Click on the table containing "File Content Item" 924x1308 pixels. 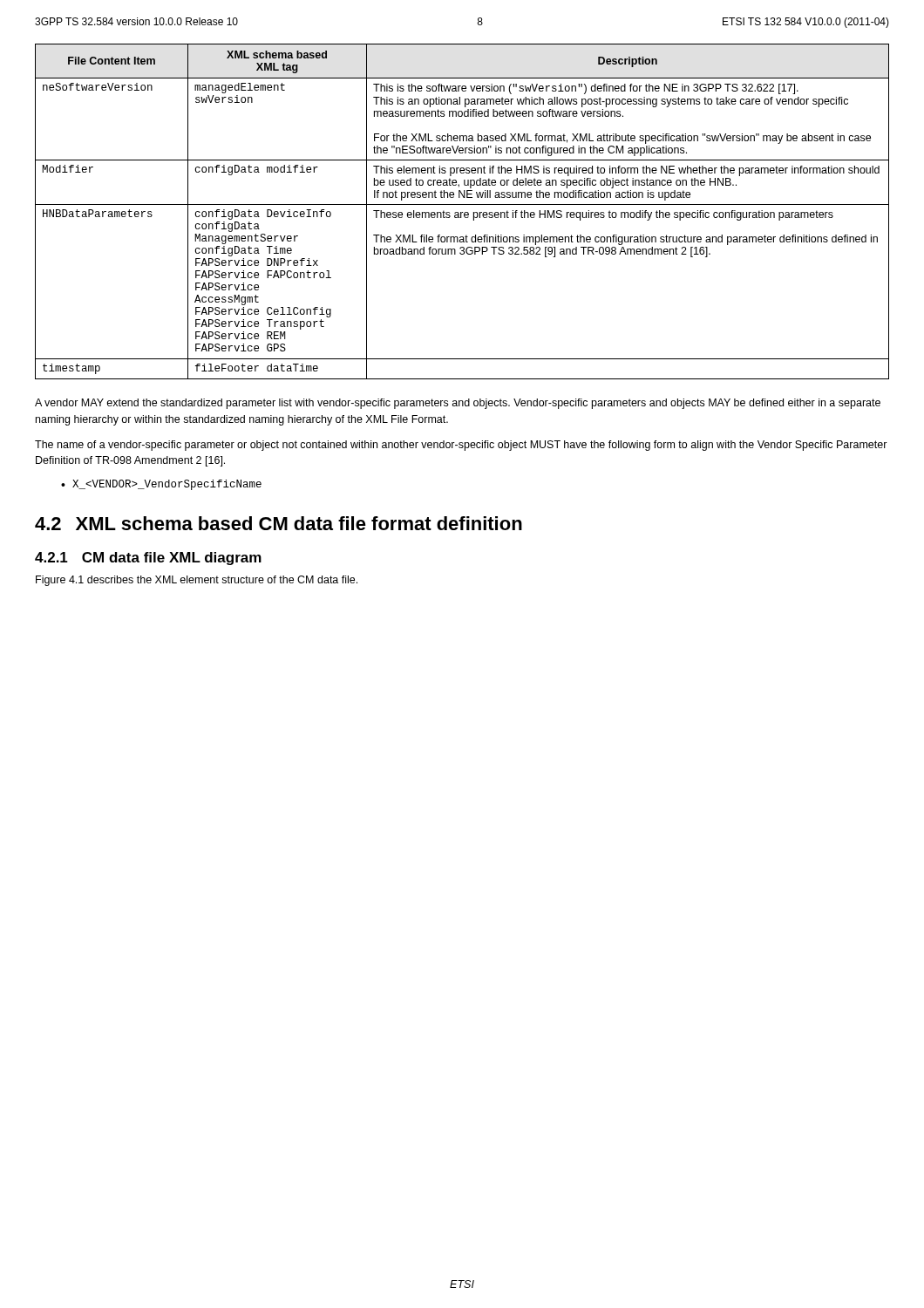tap(462, 211)
